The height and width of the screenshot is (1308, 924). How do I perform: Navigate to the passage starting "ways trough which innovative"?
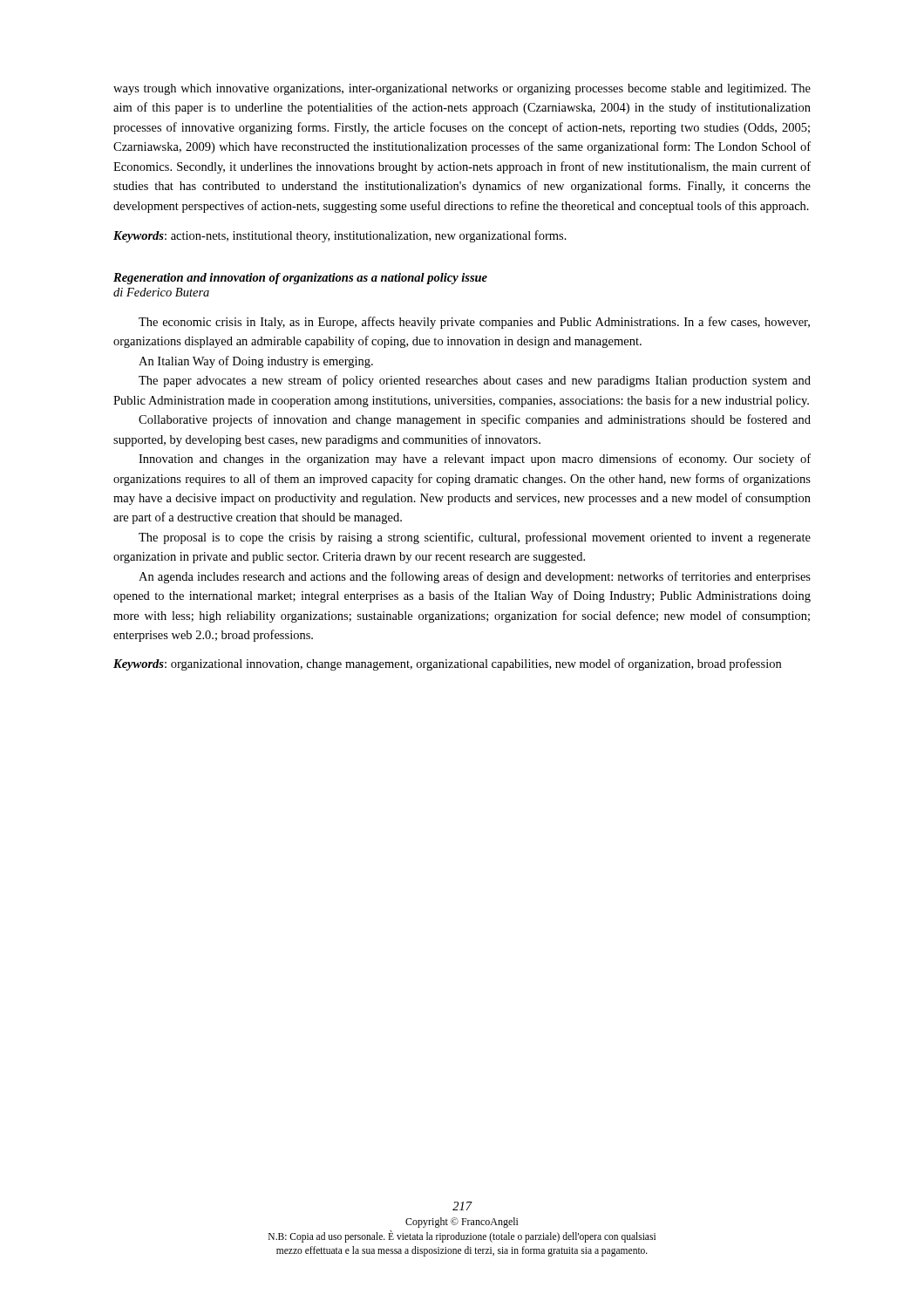pos(462,147)
